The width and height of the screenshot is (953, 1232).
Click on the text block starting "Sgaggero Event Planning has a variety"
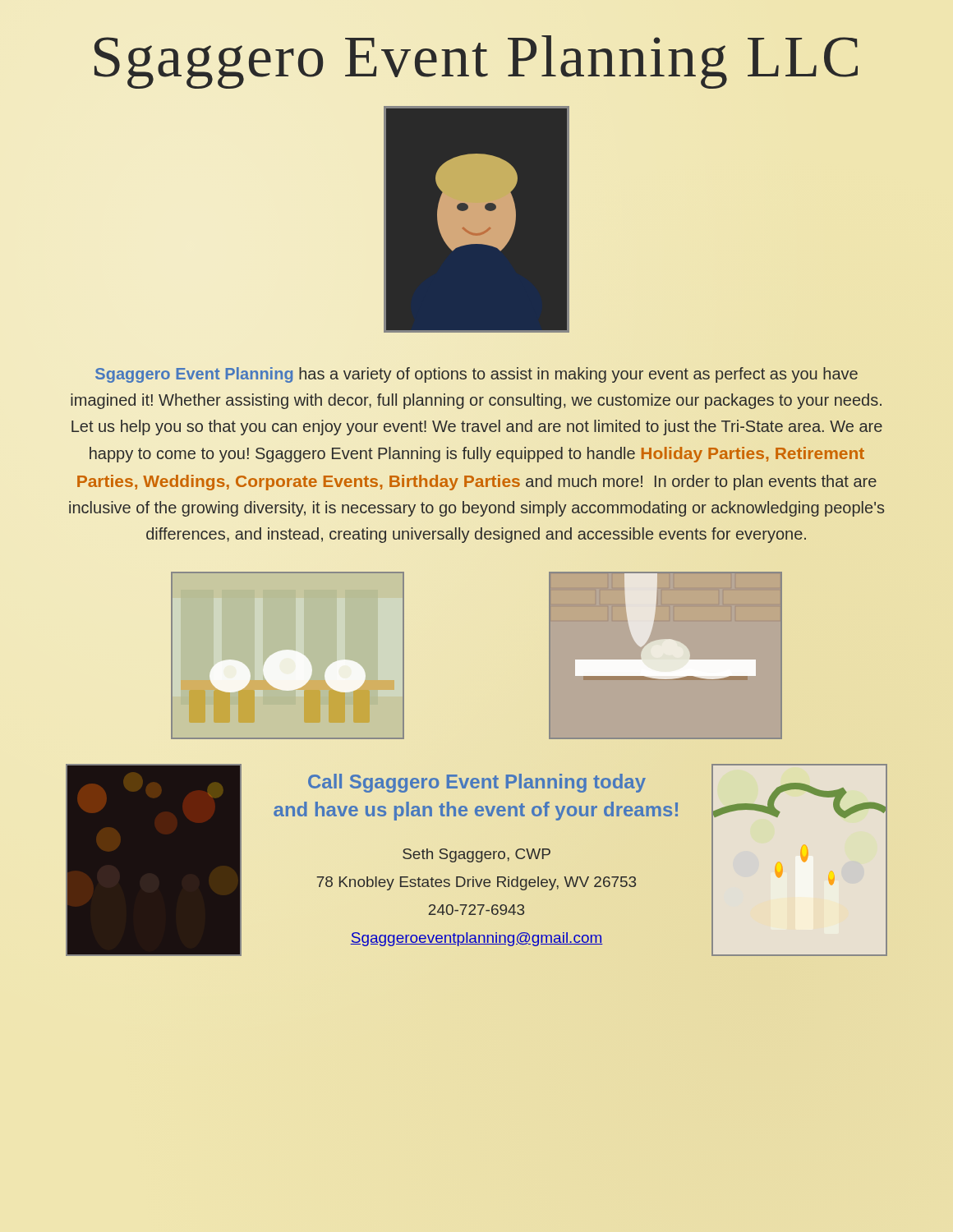coord(476,454)
